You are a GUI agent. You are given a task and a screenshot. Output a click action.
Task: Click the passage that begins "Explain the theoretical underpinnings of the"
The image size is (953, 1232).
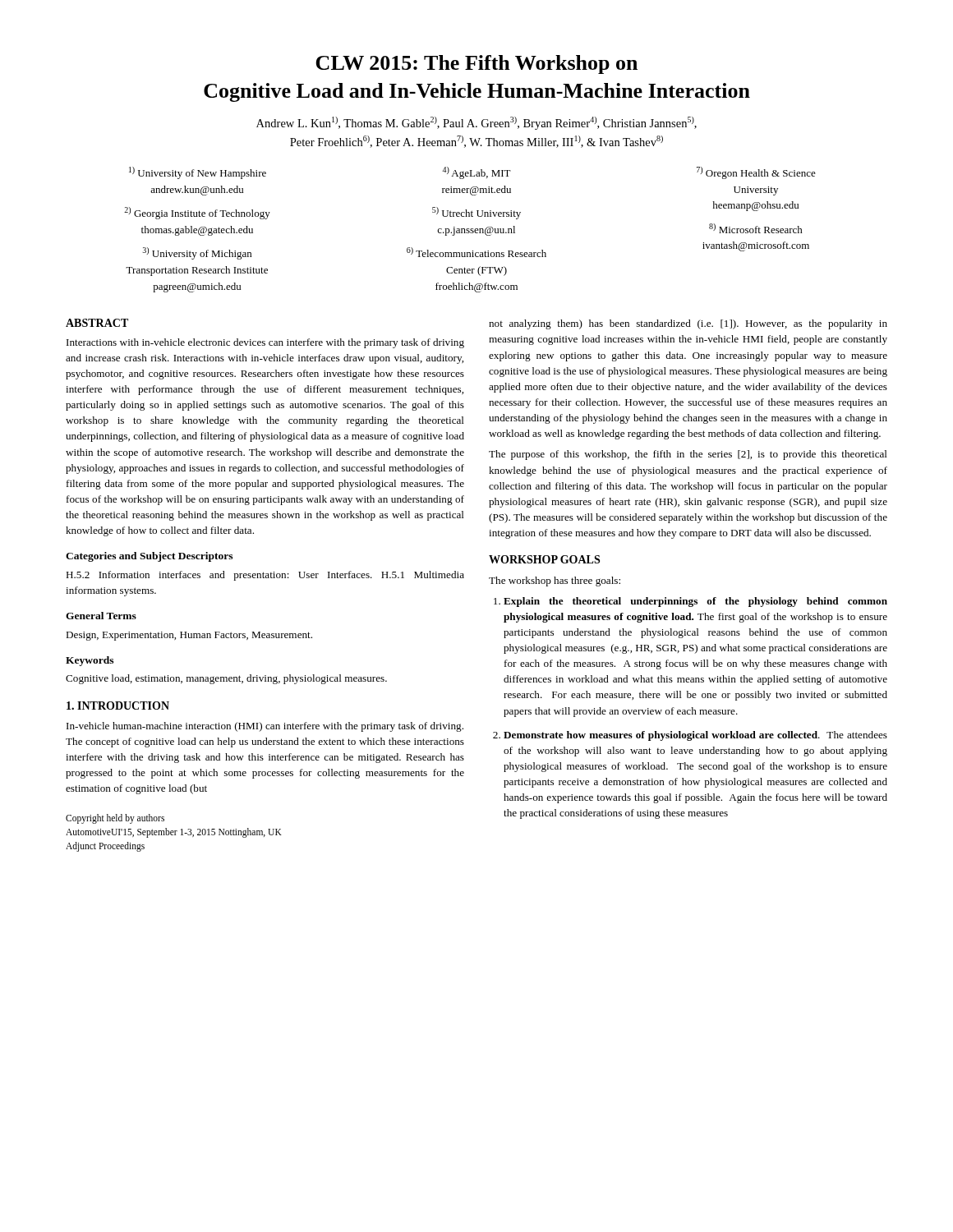[x=695, y=656]
